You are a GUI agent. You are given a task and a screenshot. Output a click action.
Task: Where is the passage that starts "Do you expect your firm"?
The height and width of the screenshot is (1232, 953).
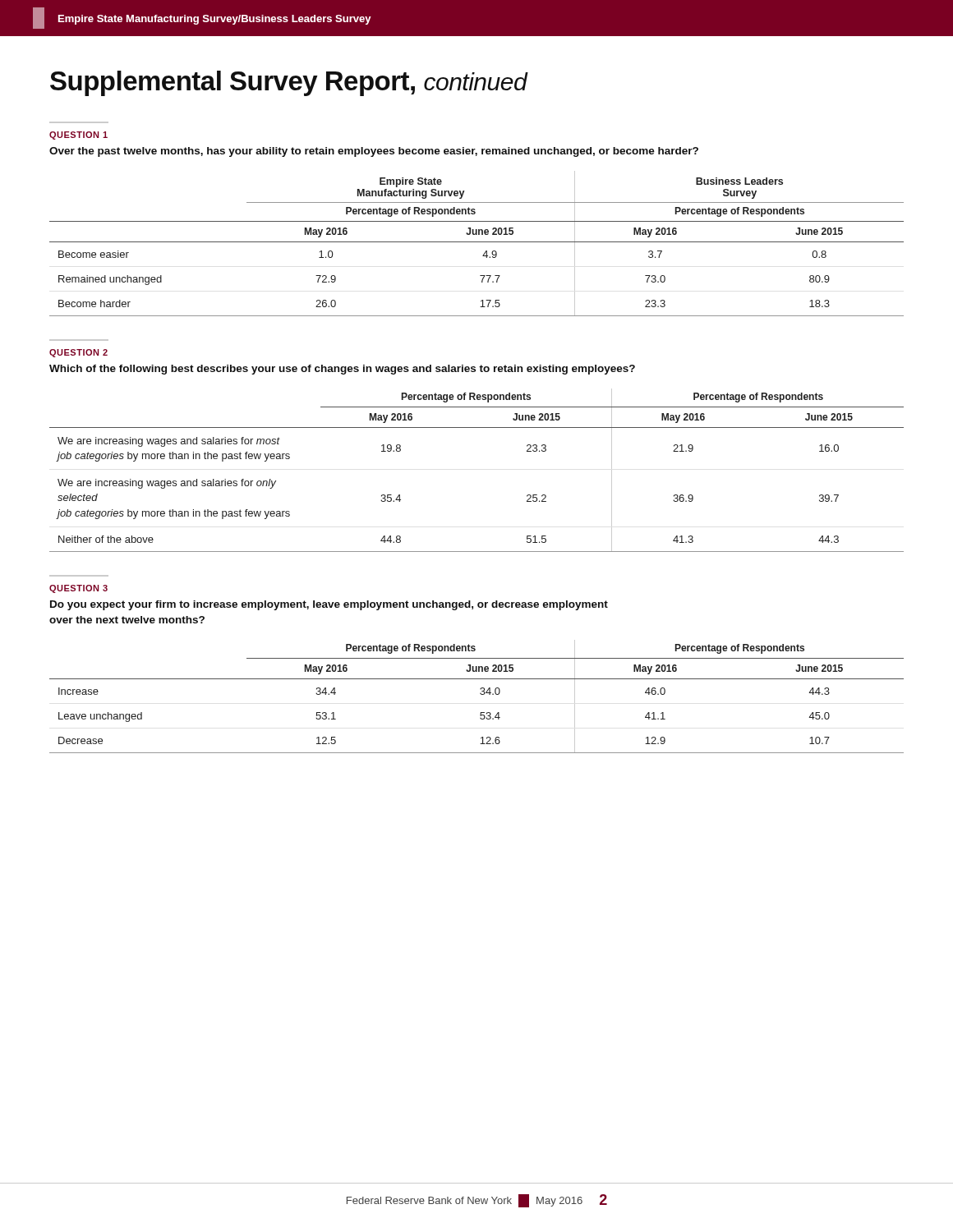pyautogui.click(x=328, y=612)
